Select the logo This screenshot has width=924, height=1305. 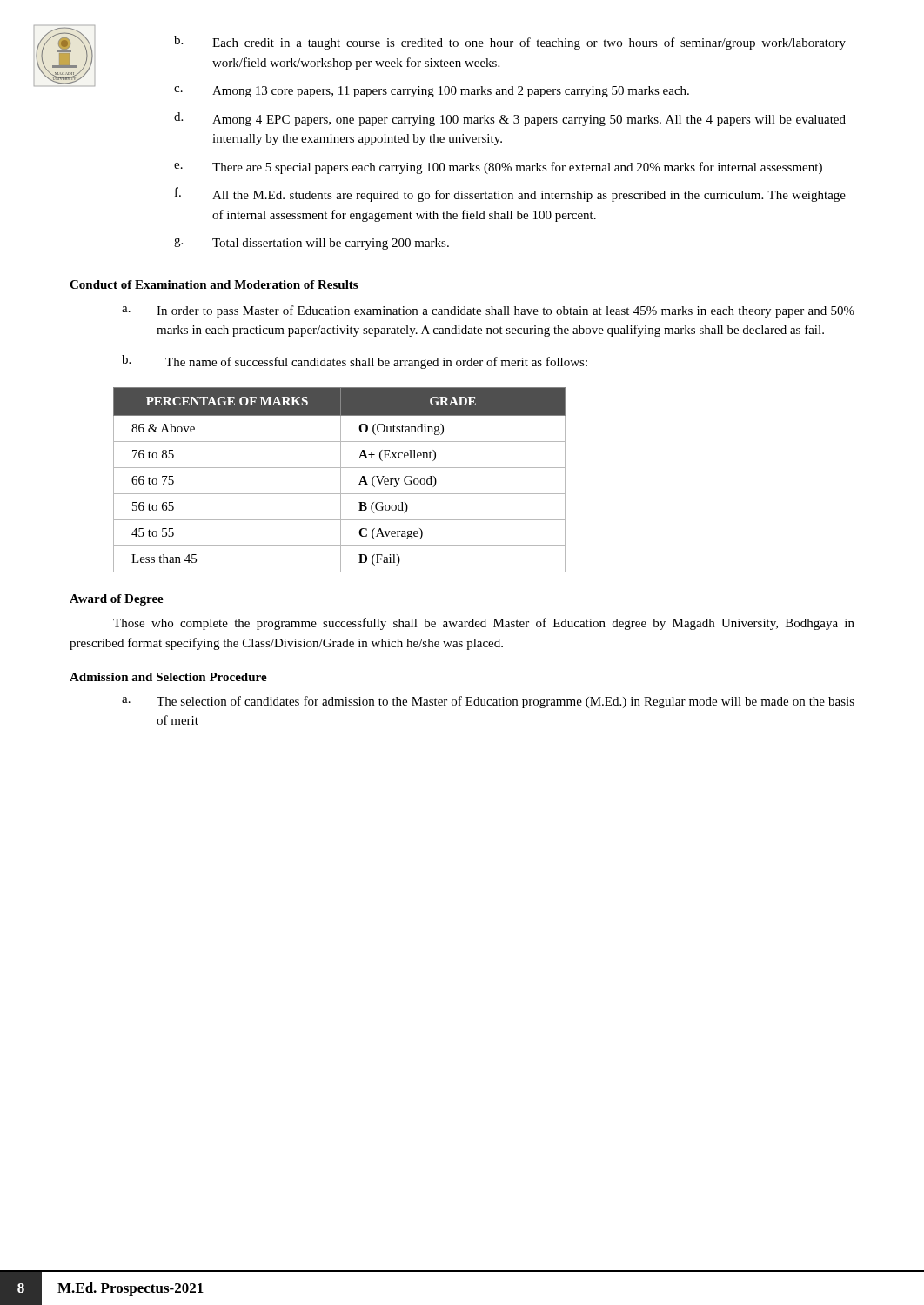coord(64,56)
